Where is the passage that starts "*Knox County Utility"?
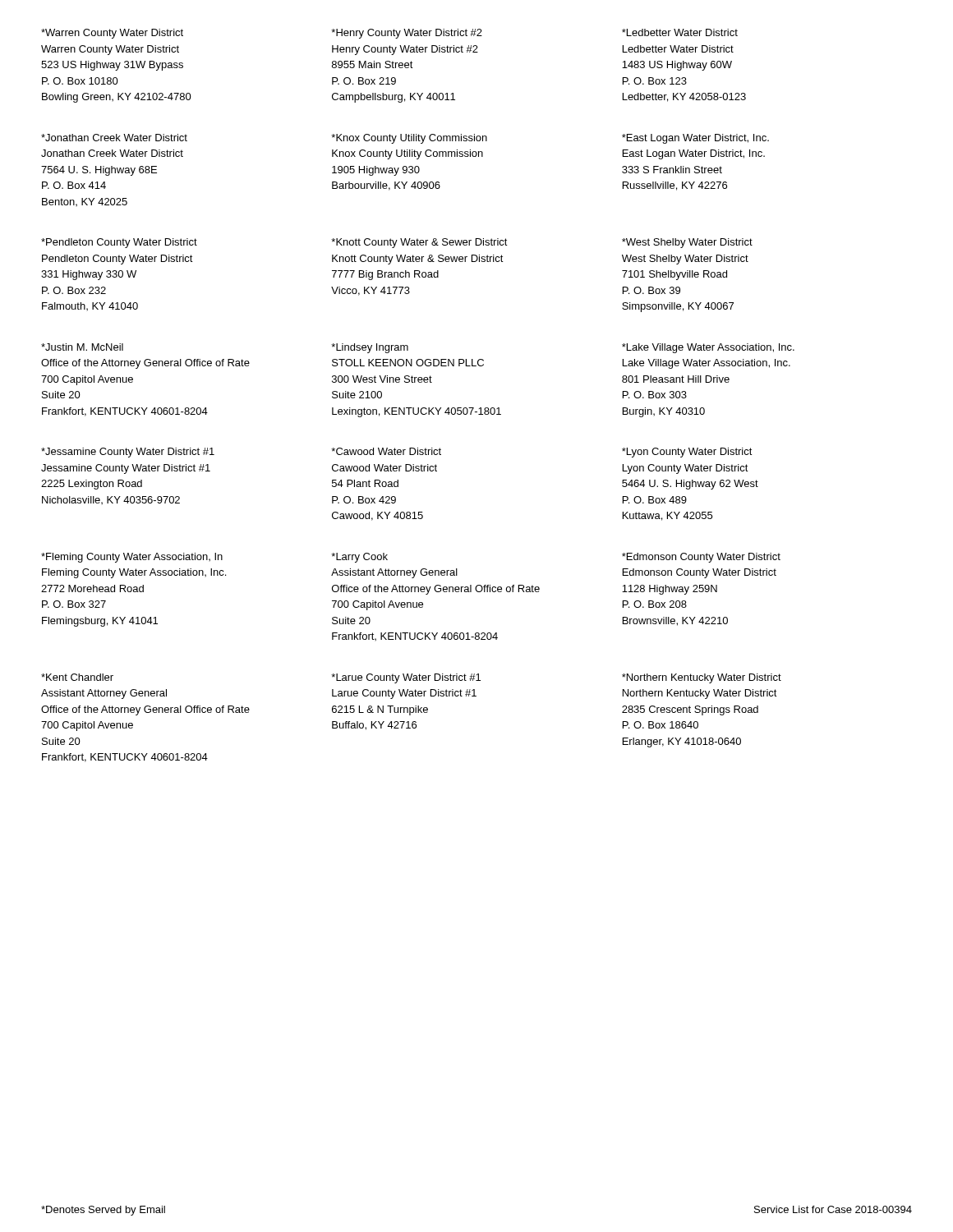Image resolution: width=953 pixels, height=1232 pixels. (x=472, y=161)
